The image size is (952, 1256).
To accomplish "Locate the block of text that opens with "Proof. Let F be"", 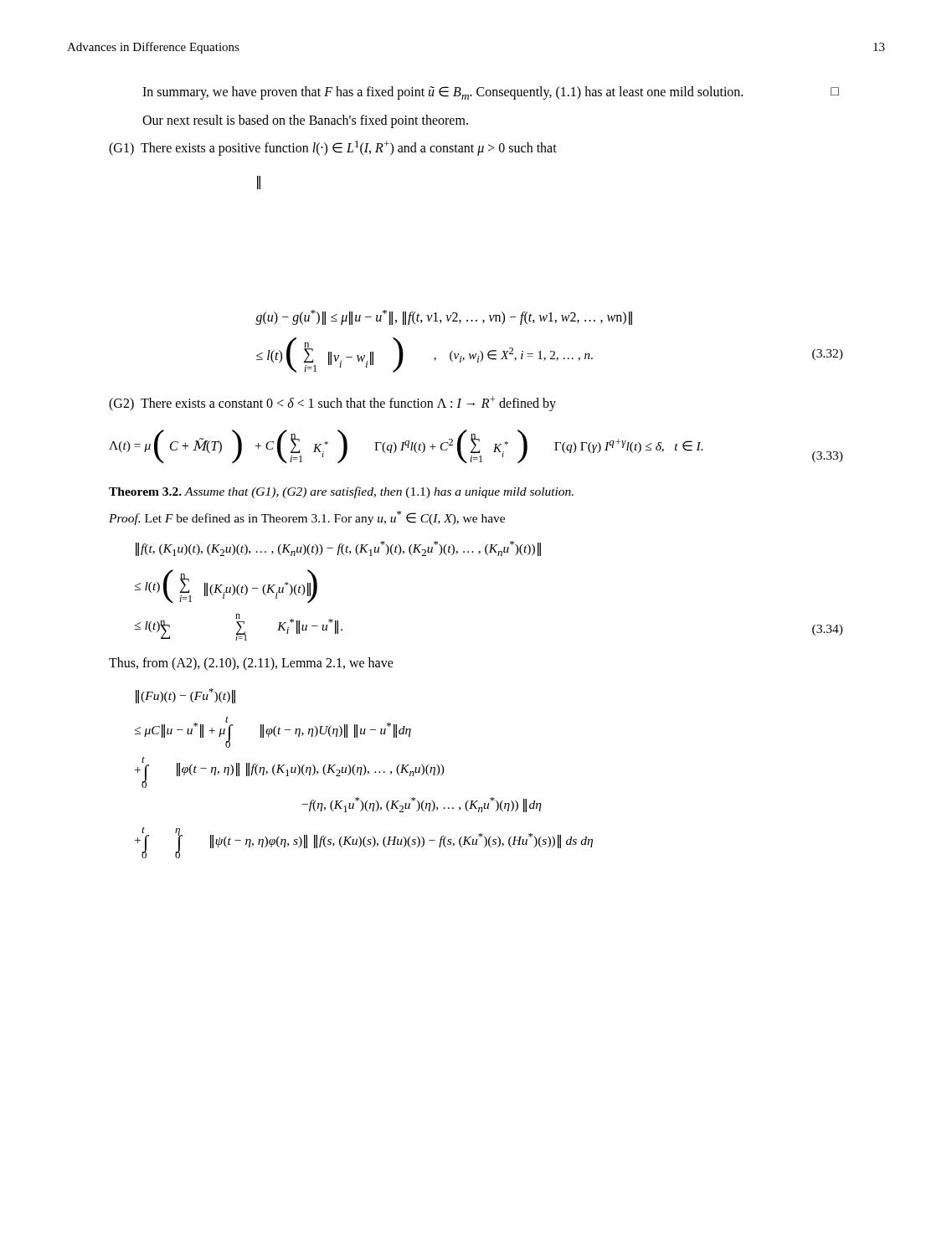I will point(476,516).
